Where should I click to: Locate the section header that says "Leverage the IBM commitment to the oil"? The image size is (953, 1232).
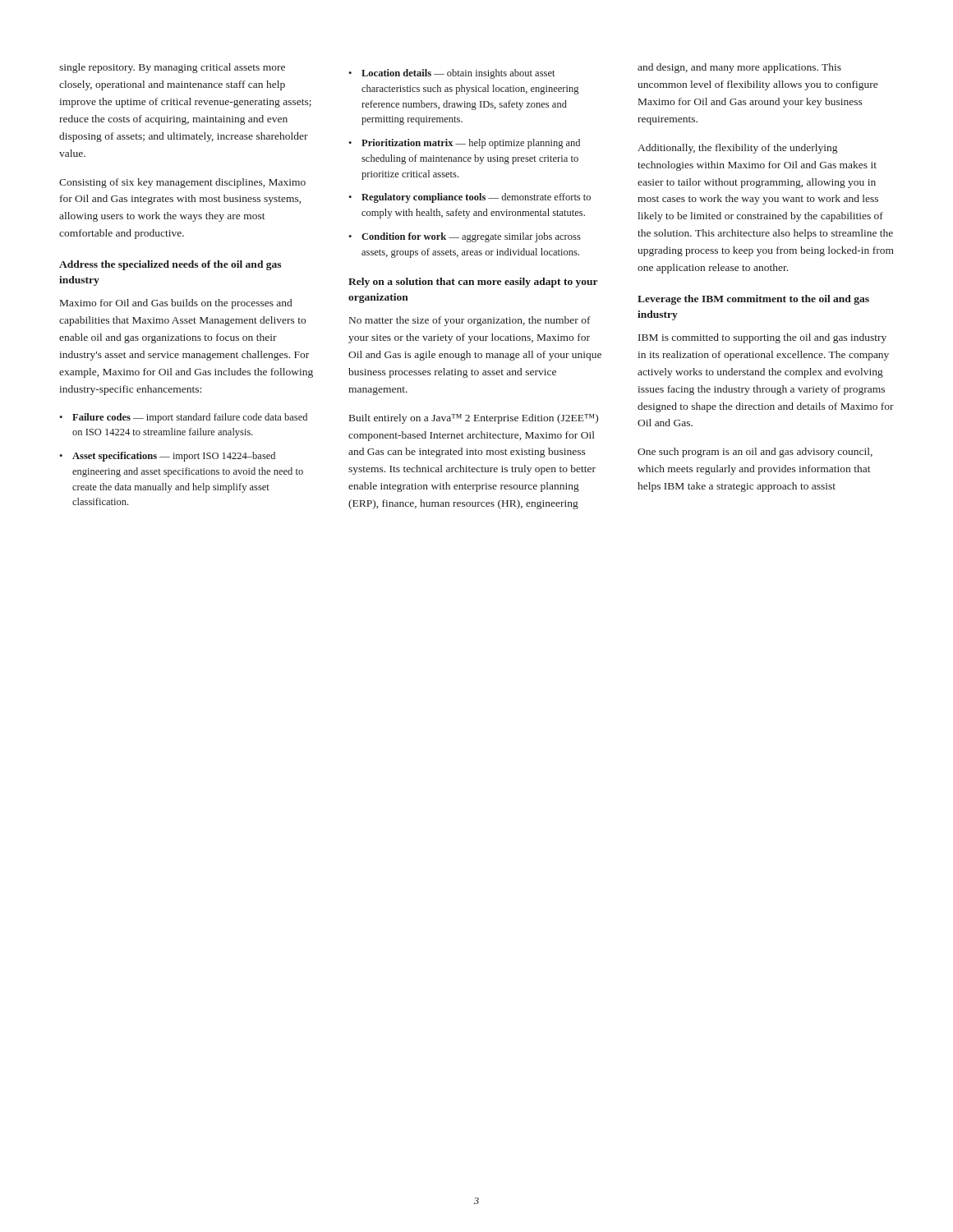point(753,306)
